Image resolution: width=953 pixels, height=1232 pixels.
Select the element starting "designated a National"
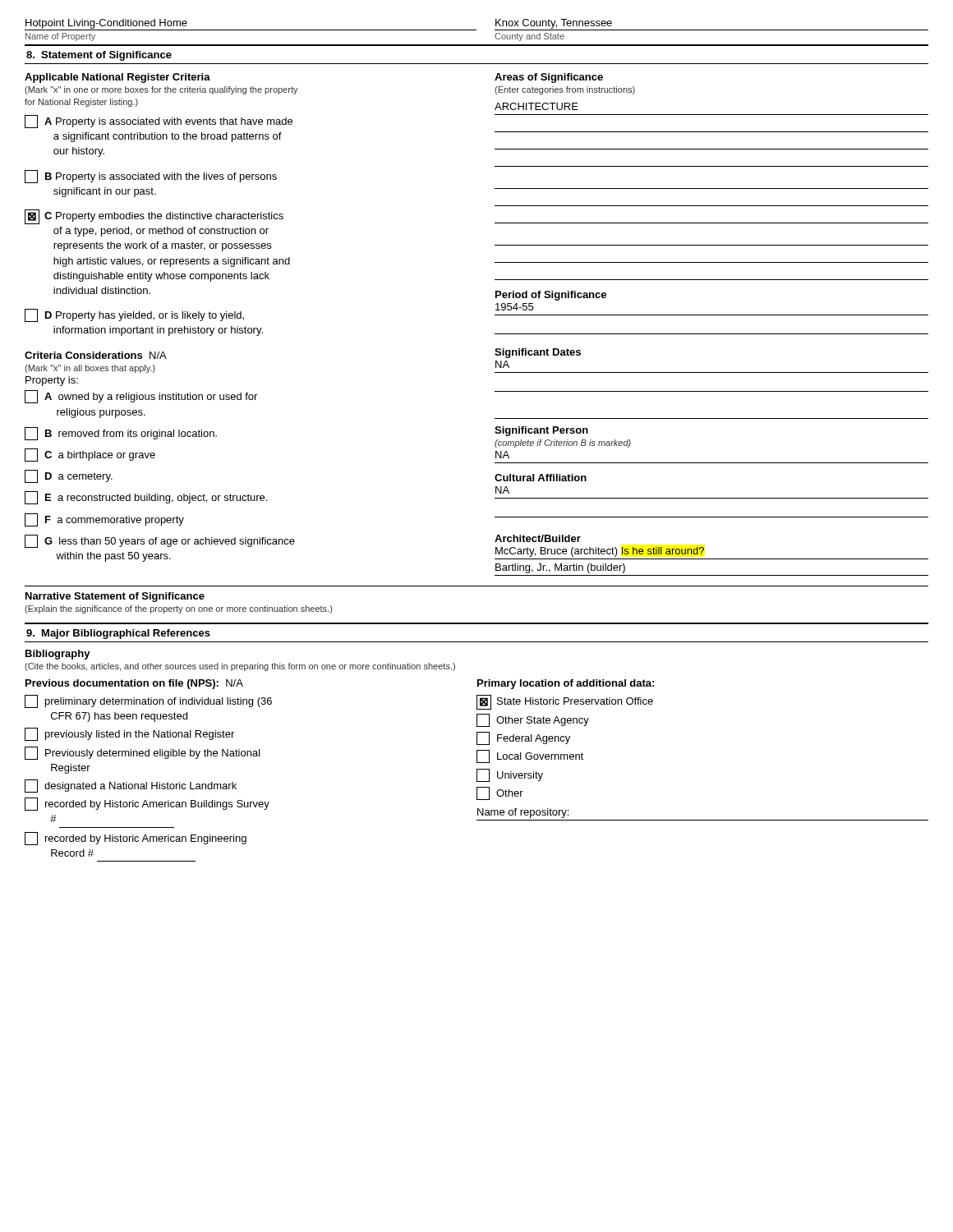click(x=131, y=786)
